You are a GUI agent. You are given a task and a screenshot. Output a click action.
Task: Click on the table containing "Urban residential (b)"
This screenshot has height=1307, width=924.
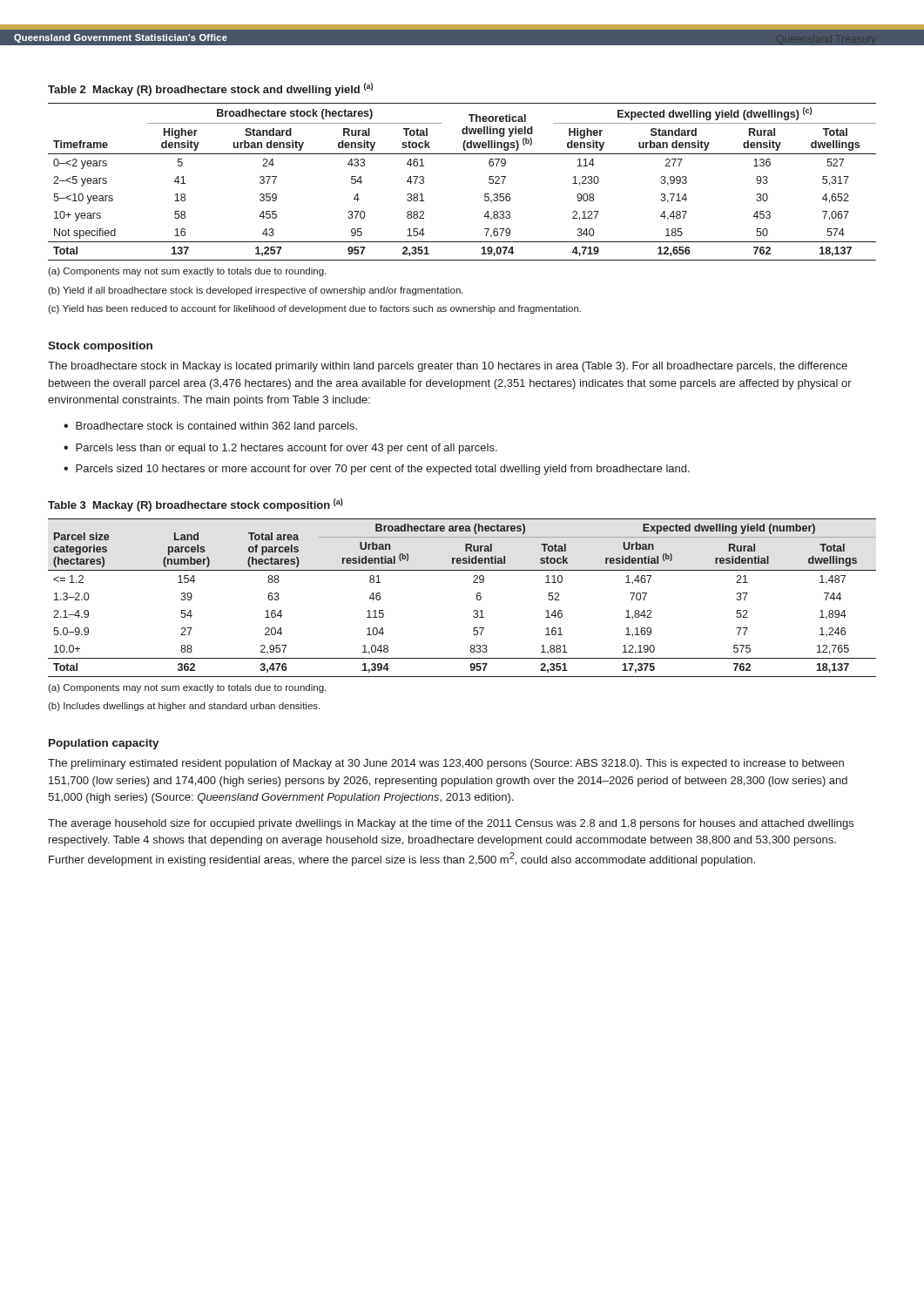[x=462, y=598]
